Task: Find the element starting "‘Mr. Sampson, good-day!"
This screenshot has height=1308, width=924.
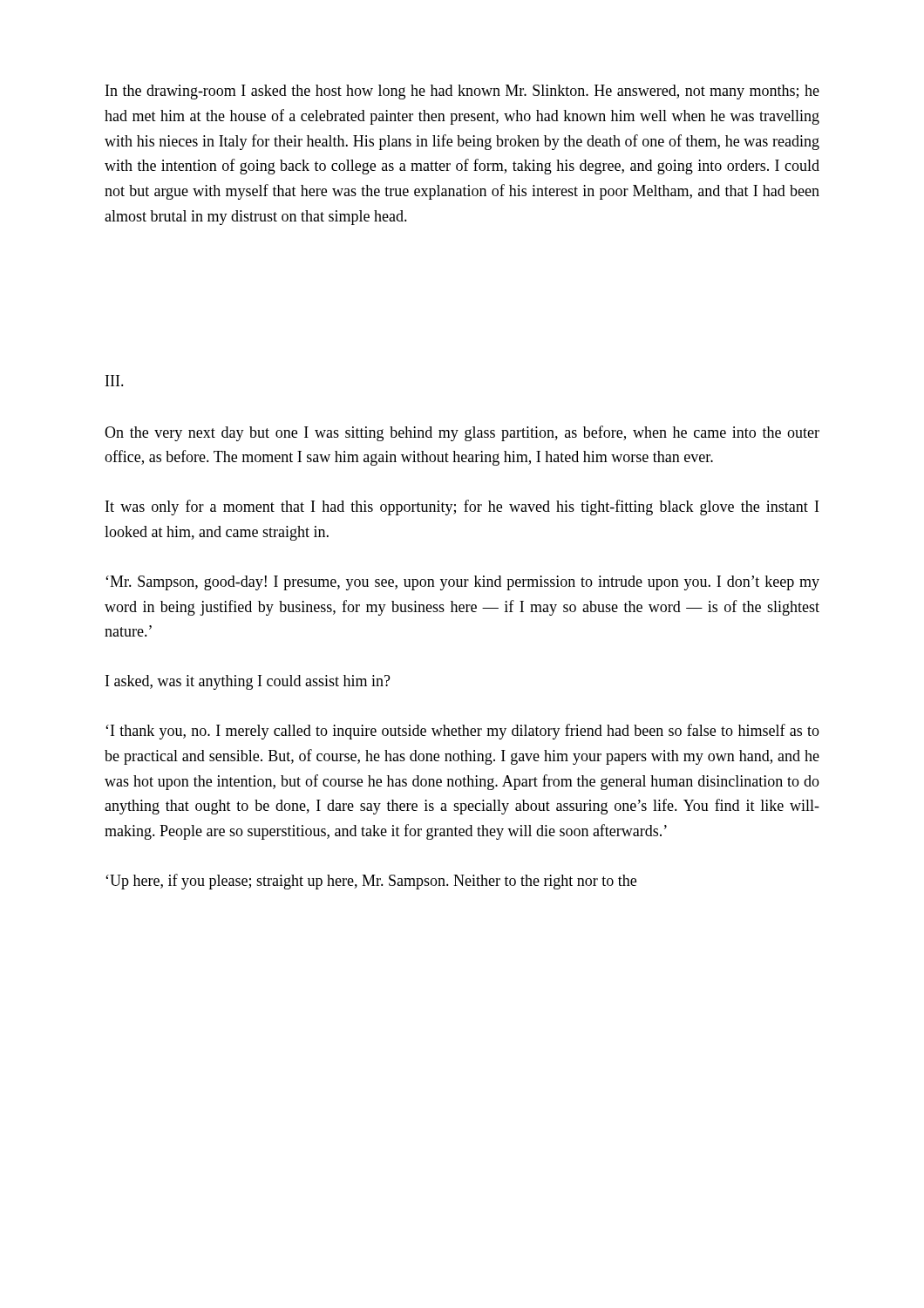Action: coord(462,607)
